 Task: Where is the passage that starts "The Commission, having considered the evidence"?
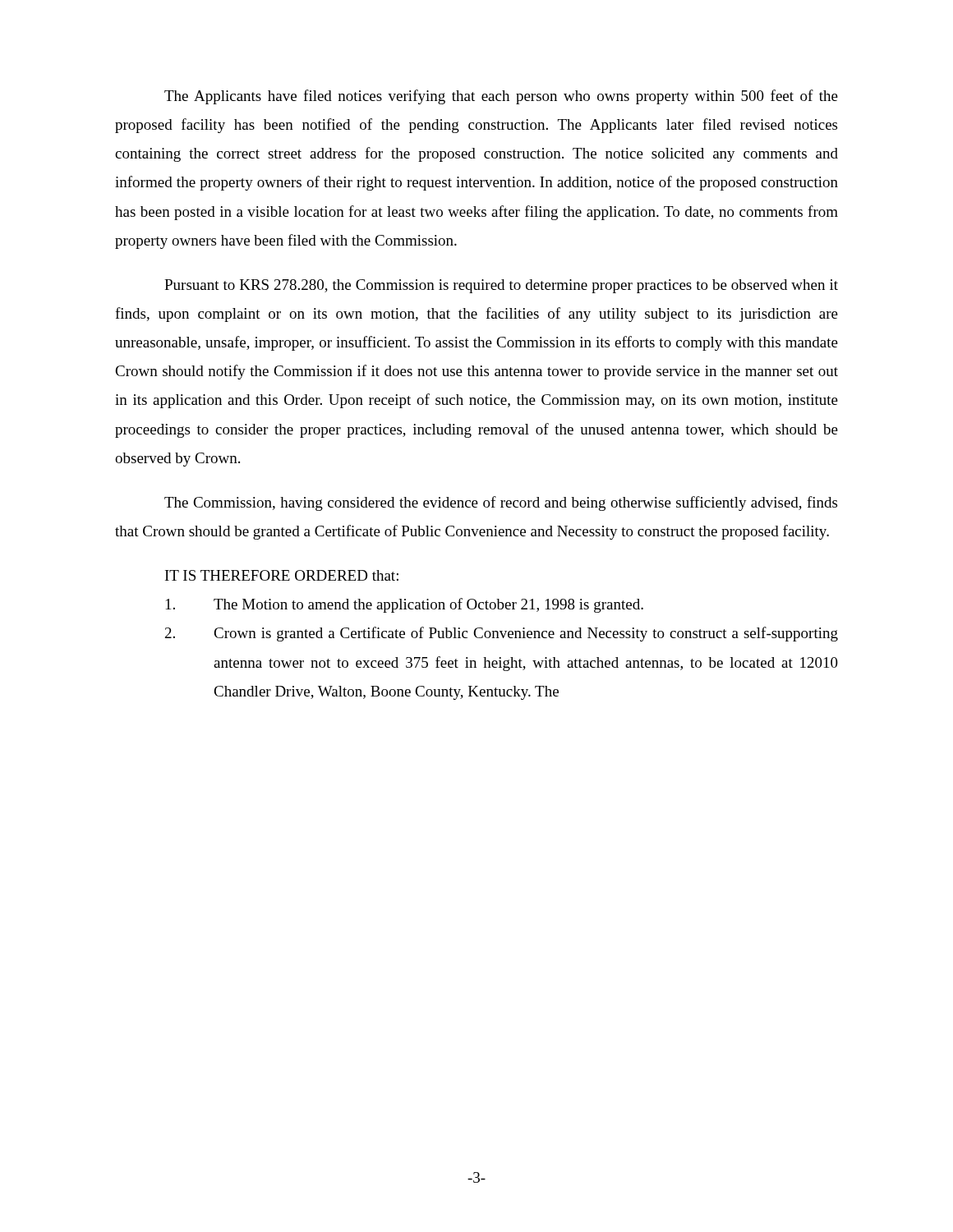(476, 517)
